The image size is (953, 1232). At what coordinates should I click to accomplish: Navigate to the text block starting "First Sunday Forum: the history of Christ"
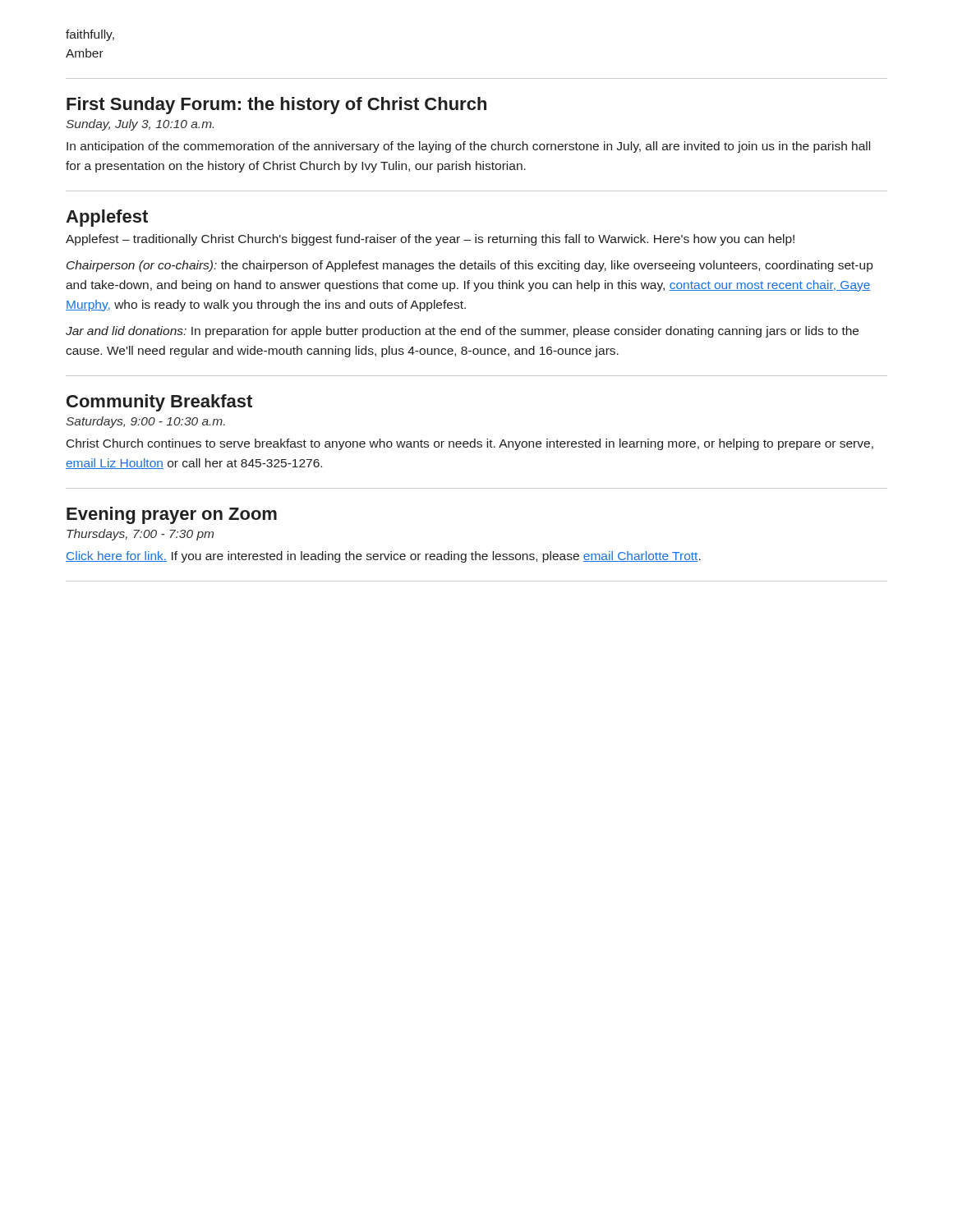pos(277,103)
